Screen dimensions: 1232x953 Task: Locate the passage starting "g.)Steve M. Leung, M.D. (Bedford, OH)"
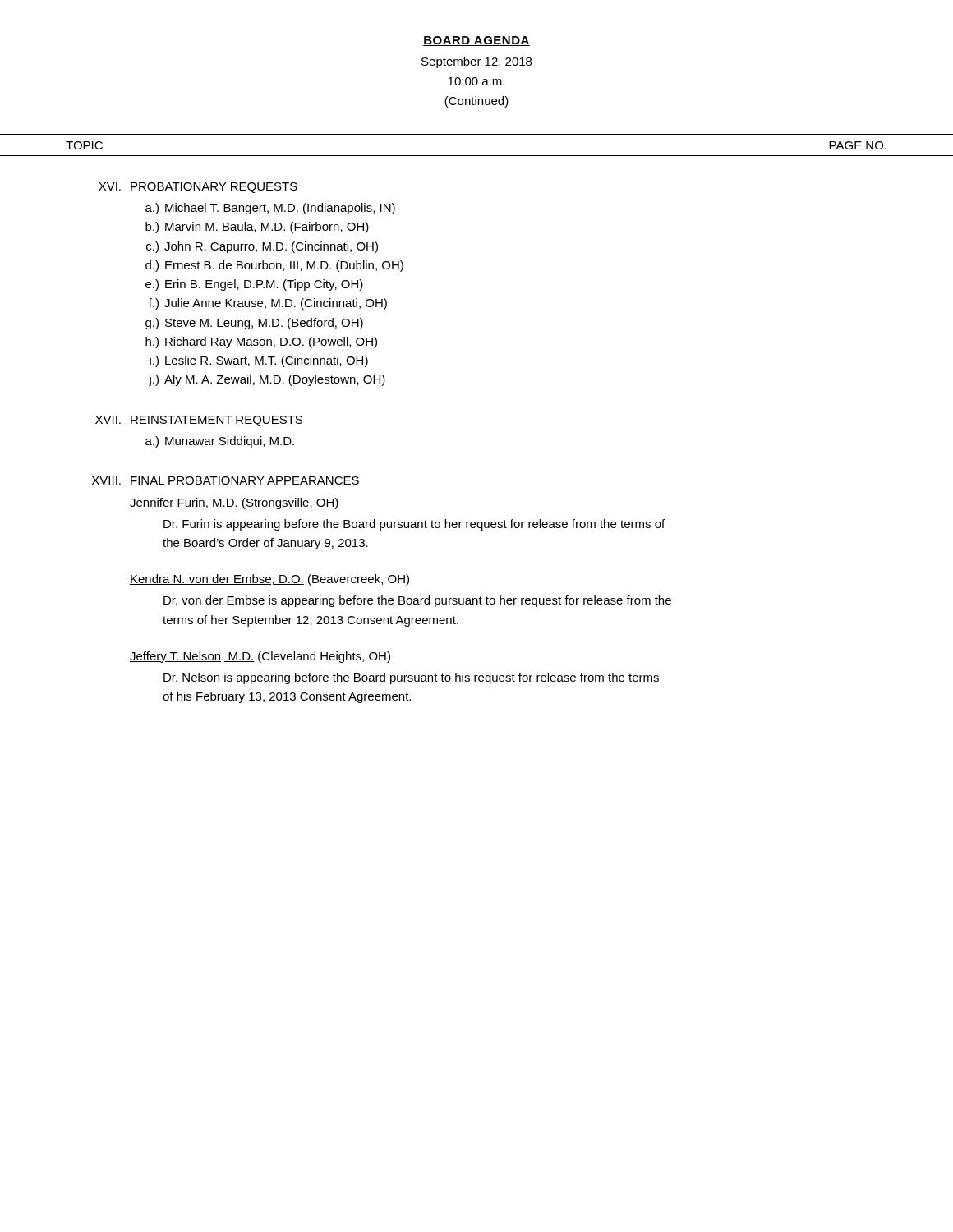tap(254, 324)
